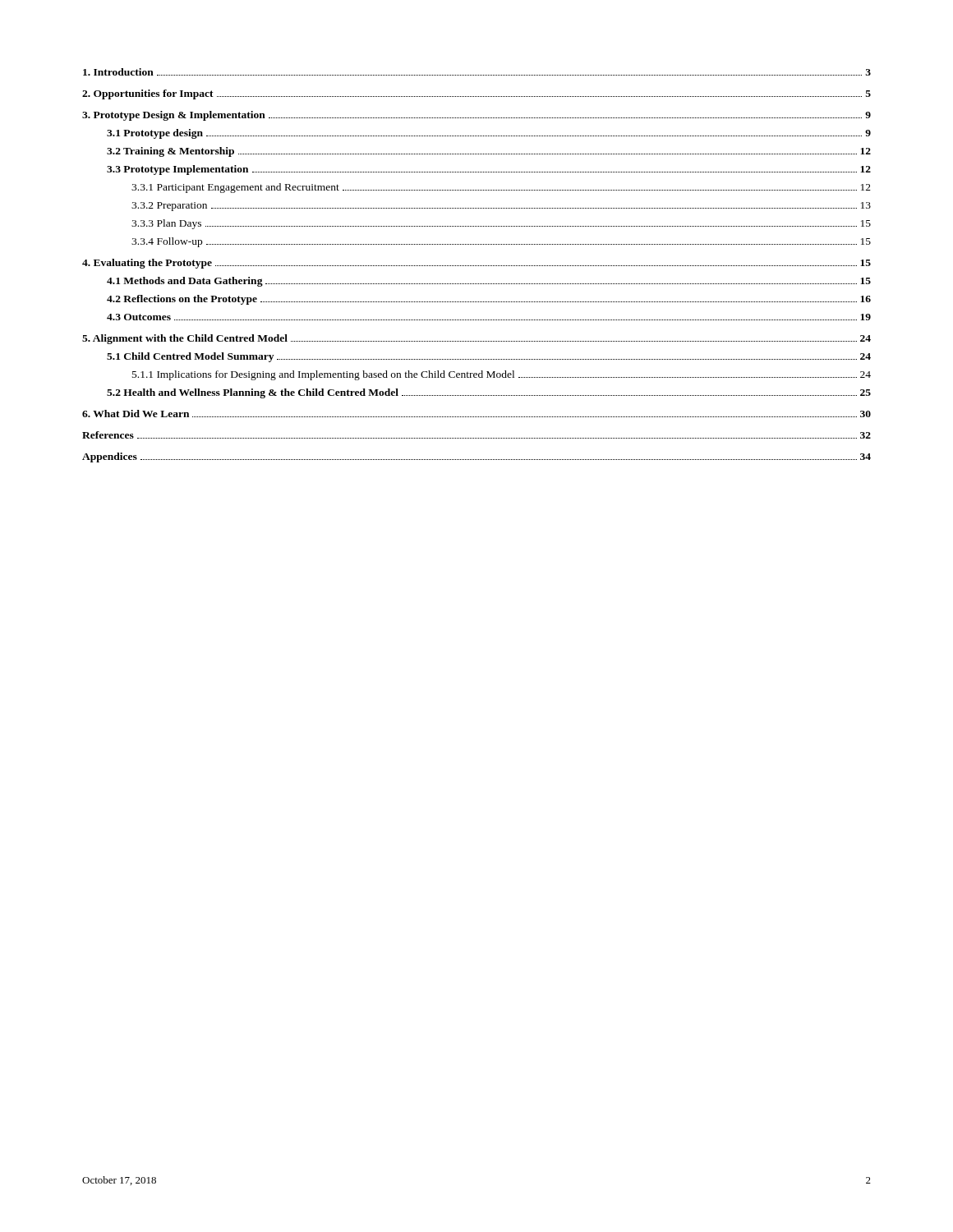This screenshot has width=953, height=1232.
Task: Locate the text block starting "Introduction 3"
Action: 476,72
